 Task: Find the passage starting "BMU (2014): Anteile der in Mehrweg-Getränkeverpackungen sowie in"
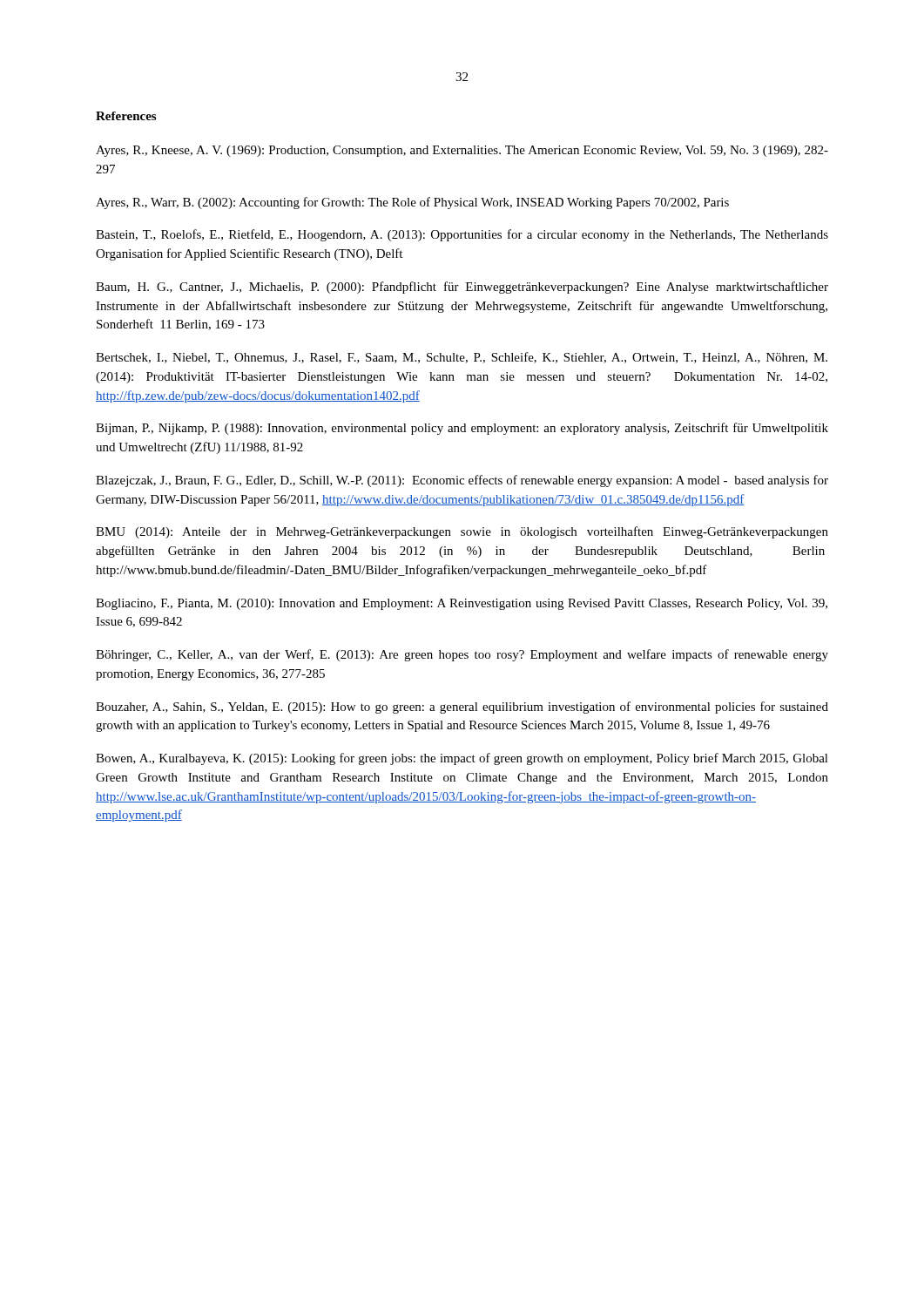click(x=462, y=551)
